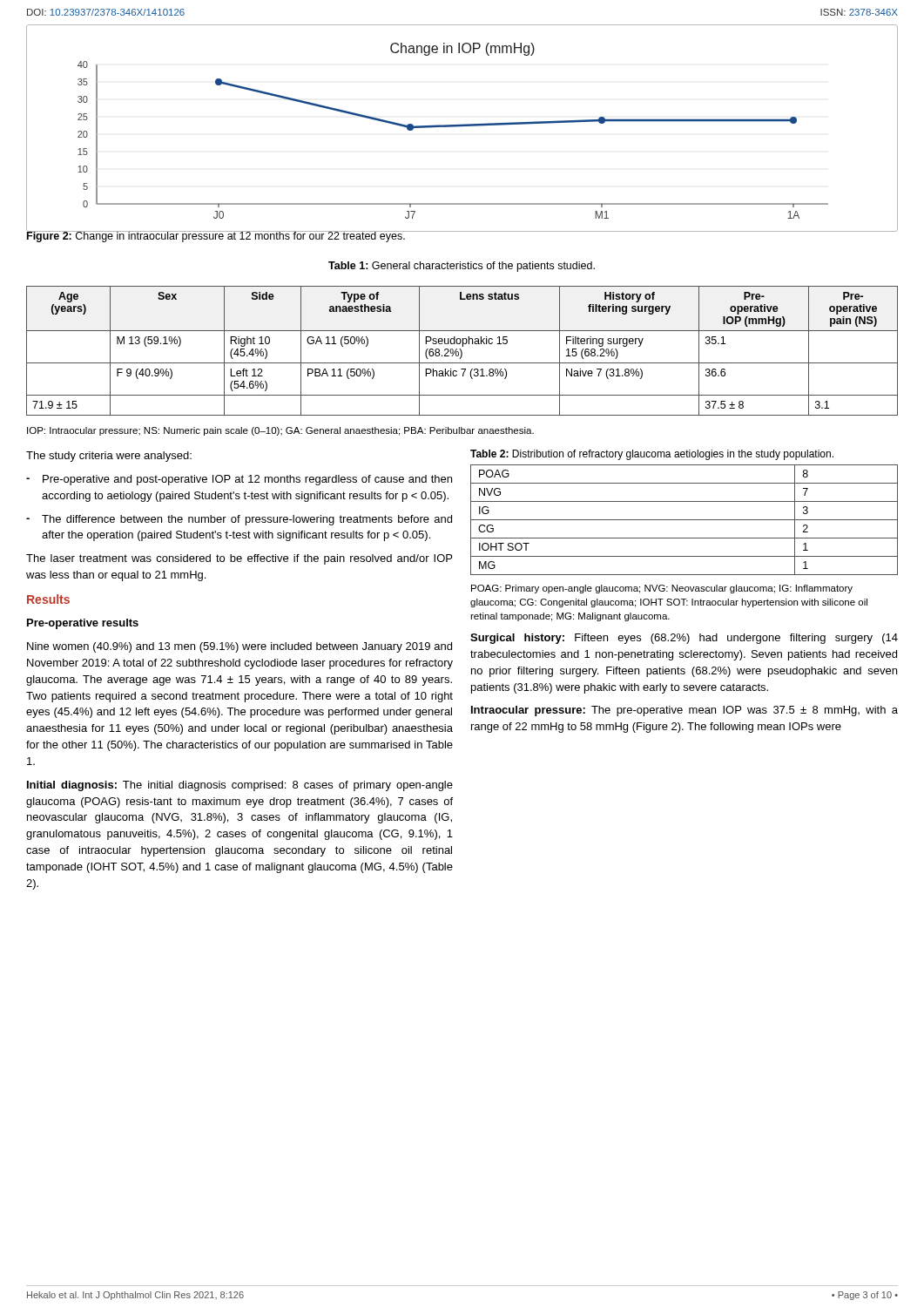The width and height of the screenshot is (924, 1307).
Task: Find the caption containing "Figure 2: Change in"
Action: click(x=216, y=236)
